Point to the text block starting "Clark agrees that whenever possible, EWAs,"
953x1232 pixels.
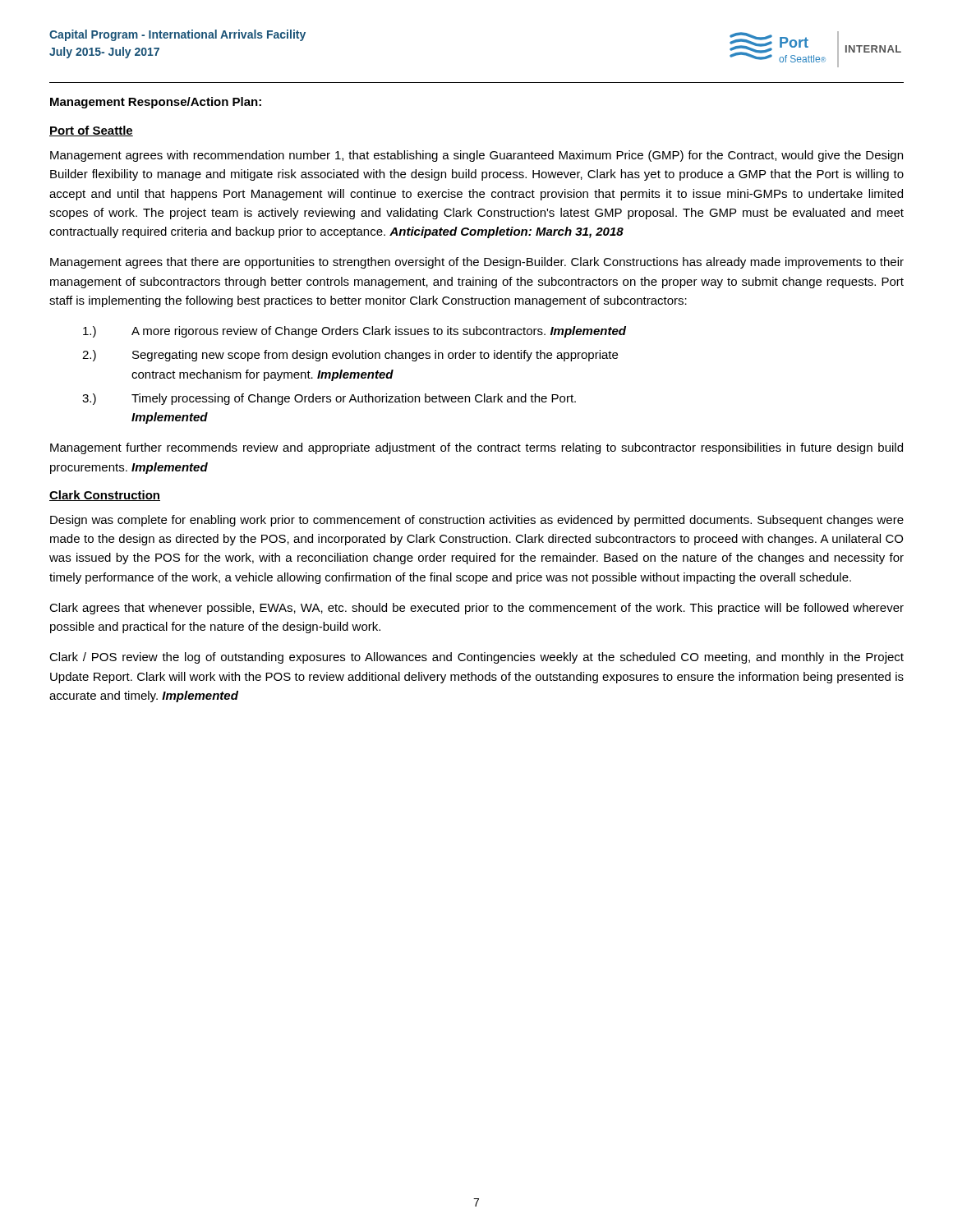(476, 617)
